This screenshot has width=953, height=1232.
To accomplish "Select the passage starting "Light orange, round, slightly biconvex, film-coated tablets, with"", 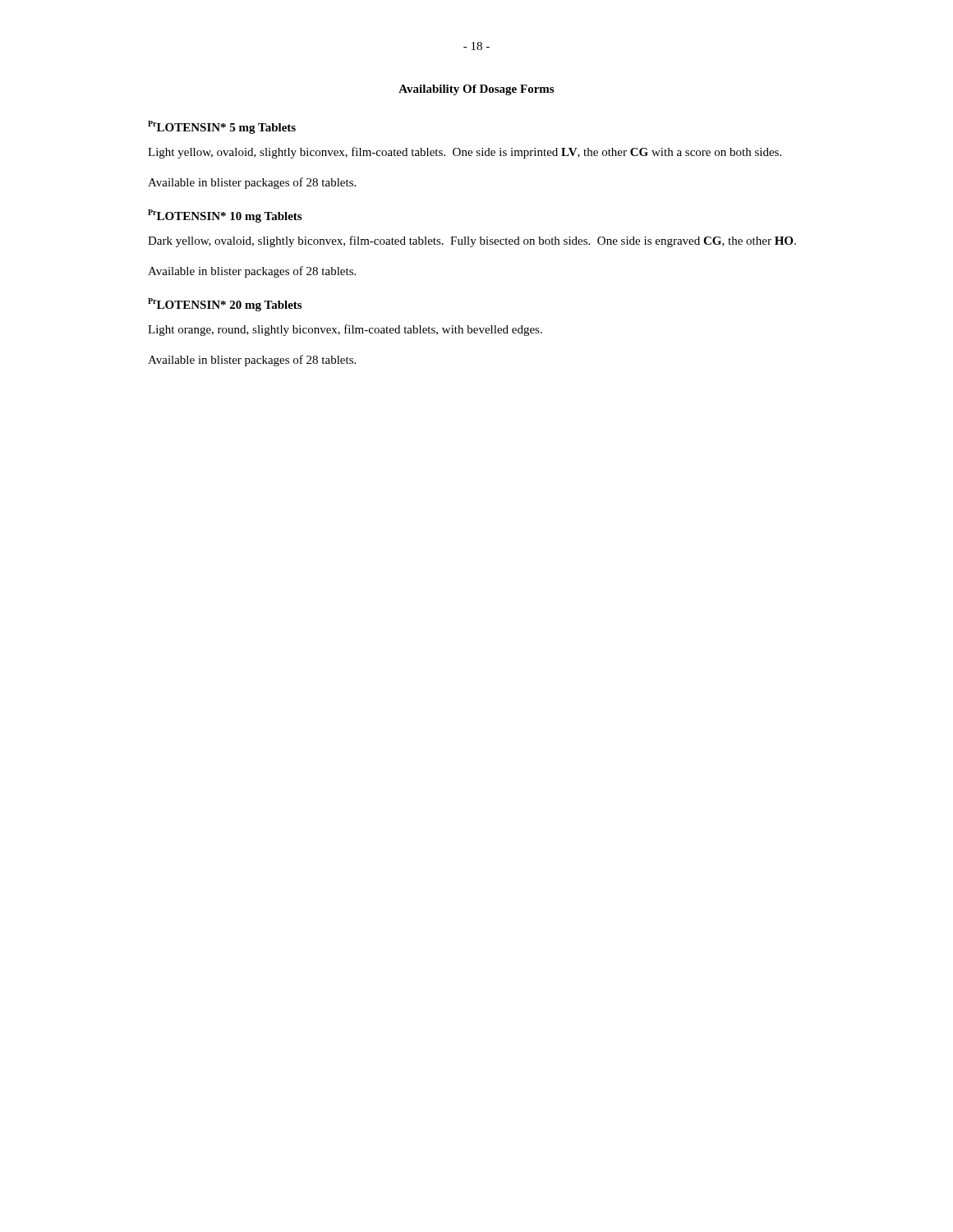I will click(x=345, y=329).
